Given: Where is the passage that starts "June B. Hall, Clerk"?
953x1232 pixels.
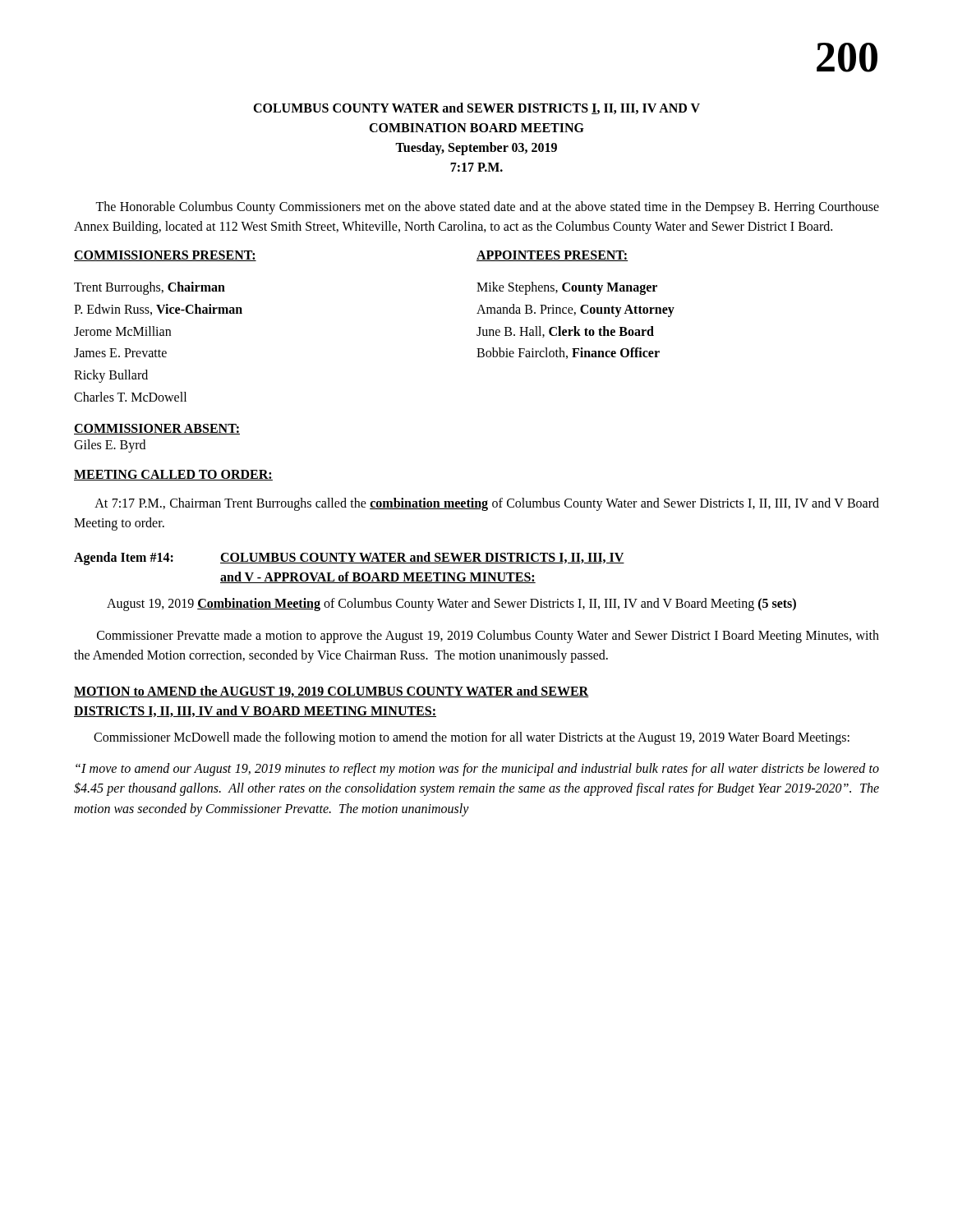Looking at the screenshot, I should point(565,332).
